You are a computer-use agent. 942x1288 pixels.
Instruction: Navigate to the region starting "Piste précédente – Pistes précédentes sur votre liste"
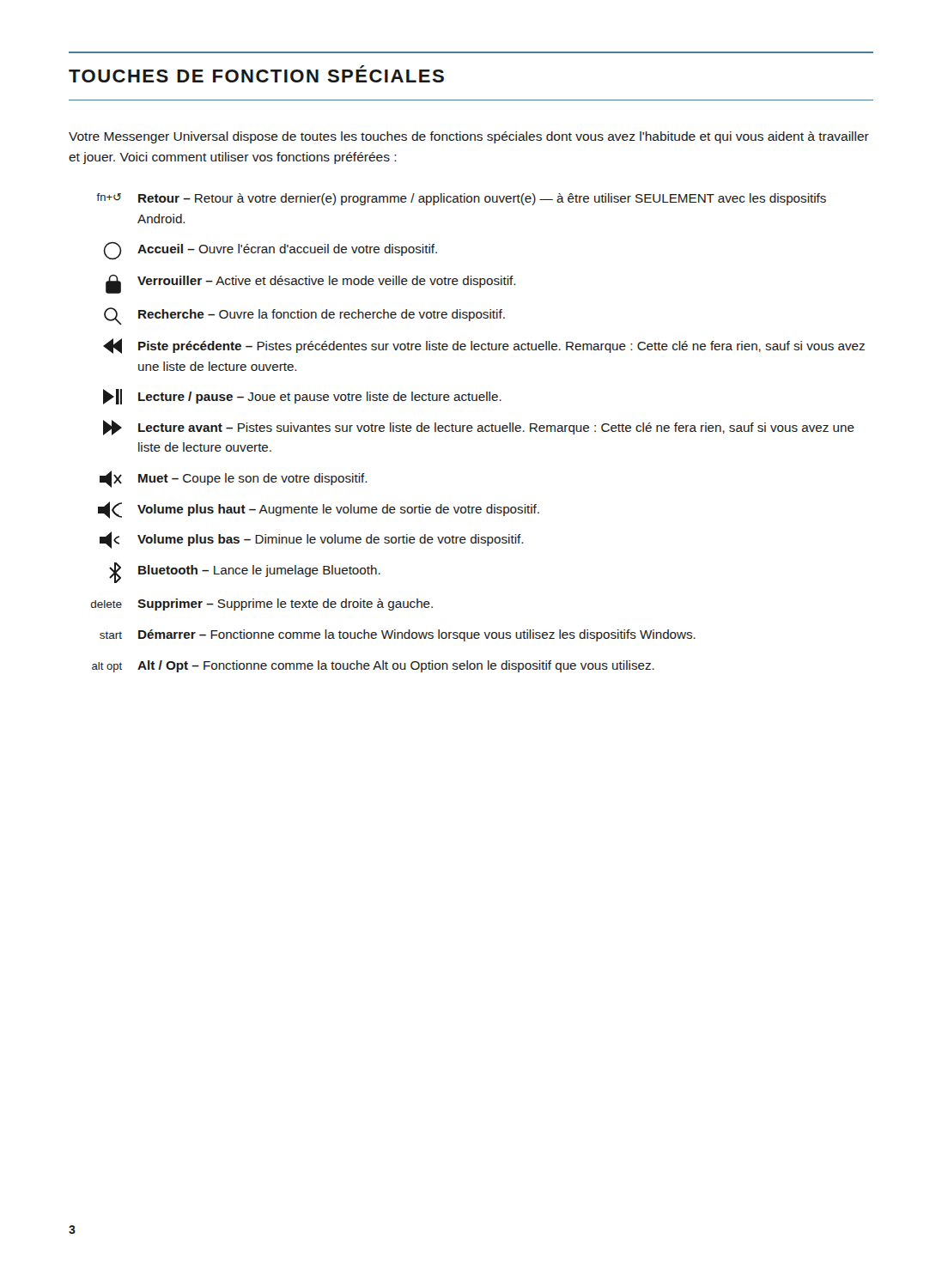click(471, 356)
